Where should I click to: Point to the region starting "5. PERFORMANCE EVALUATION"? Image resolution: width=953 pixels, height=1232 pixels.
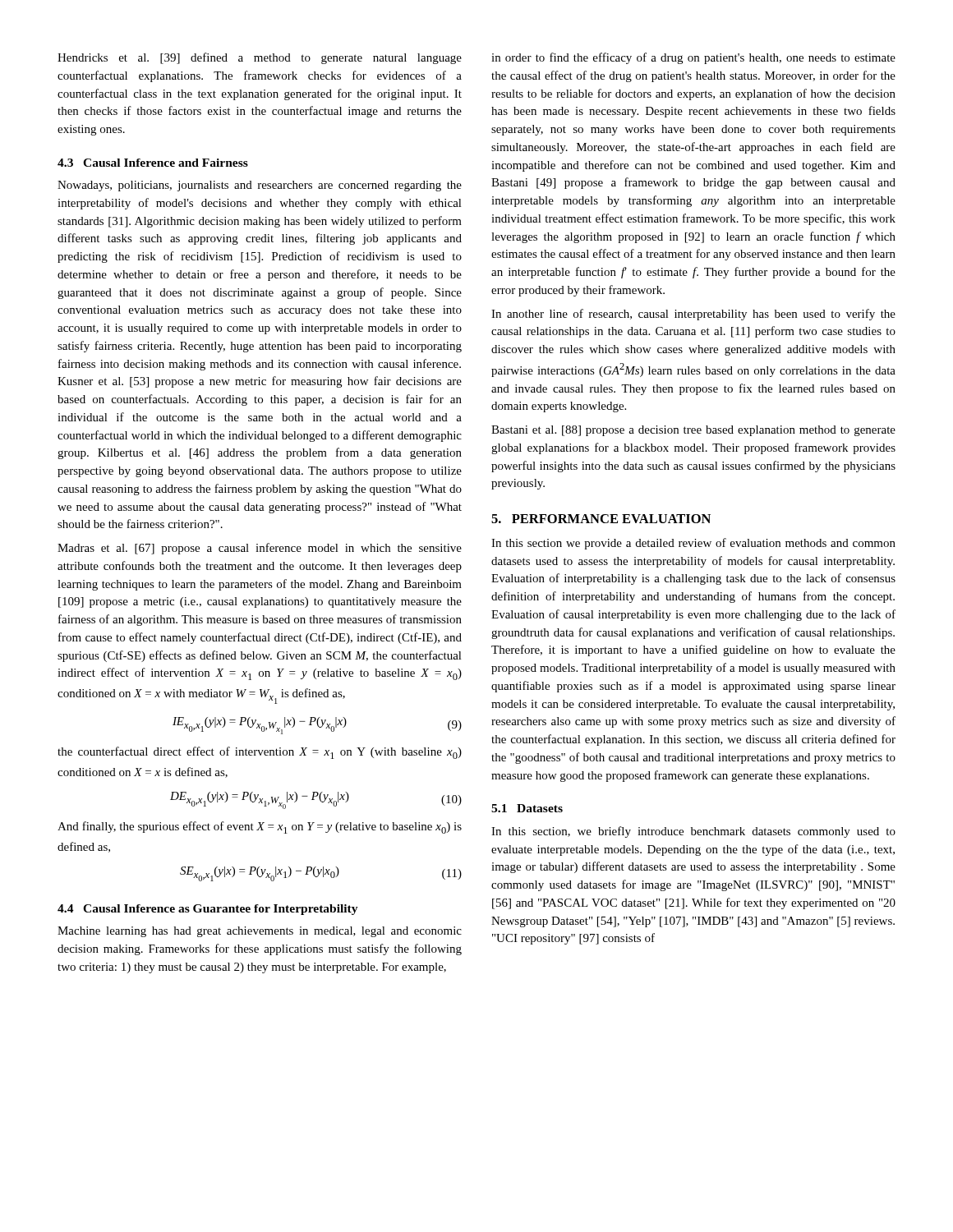coord(693,519)
